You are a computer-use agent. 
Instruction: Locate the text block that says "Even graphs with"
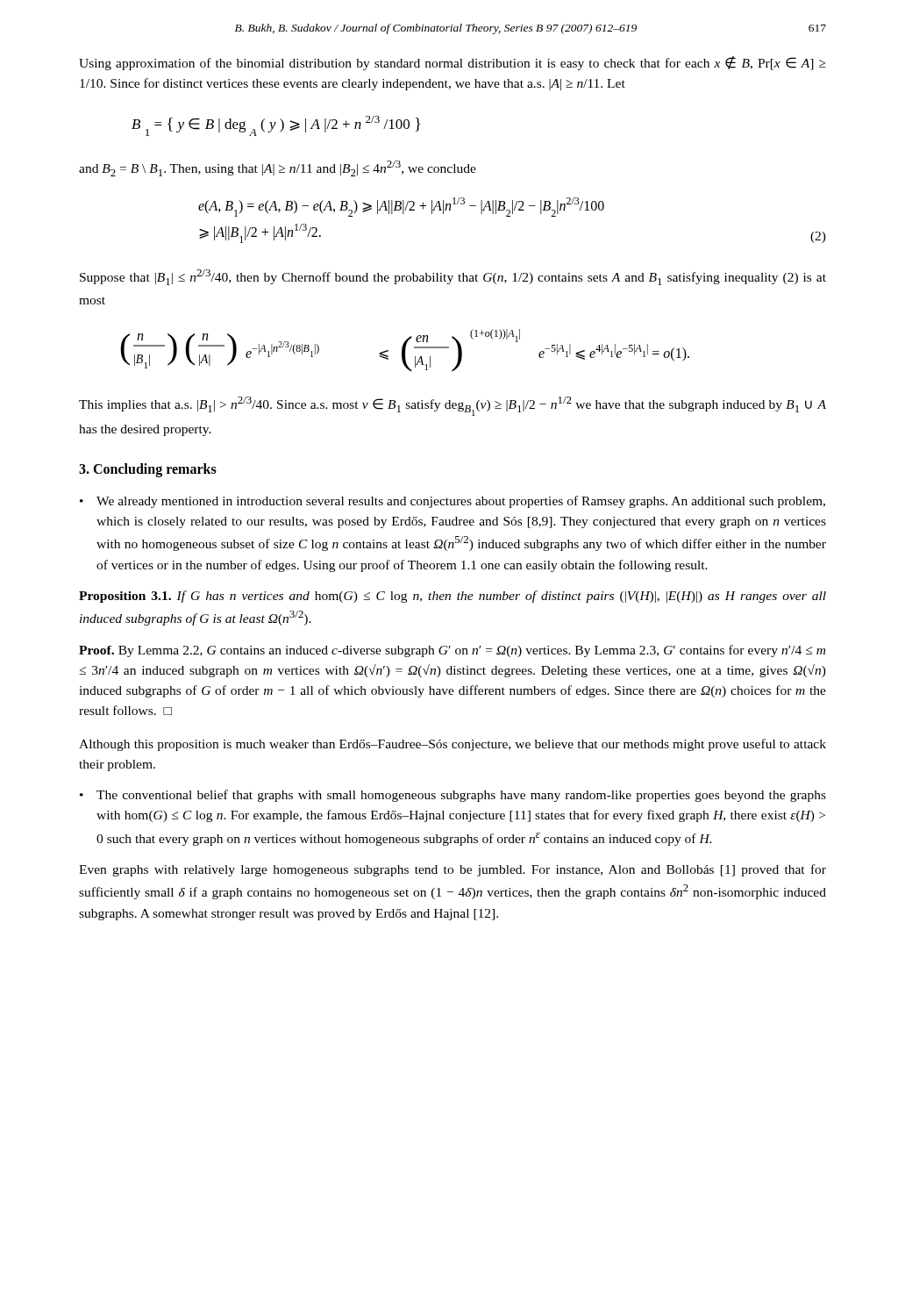(x=452, y=891)
